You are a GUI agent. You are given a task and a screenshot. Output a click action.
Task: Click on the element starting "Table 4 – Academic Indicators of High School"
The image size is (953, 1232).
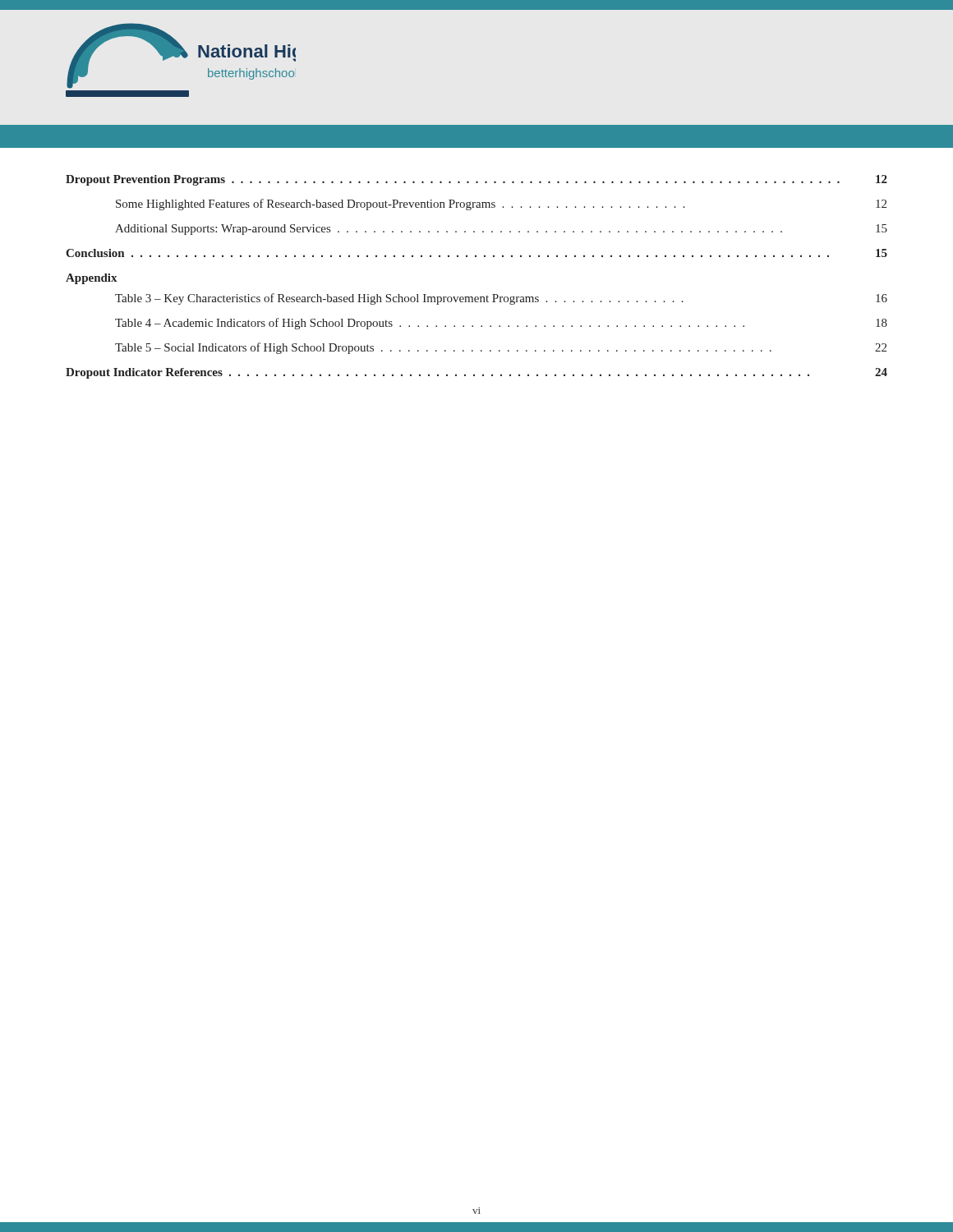tap(501, 323)
